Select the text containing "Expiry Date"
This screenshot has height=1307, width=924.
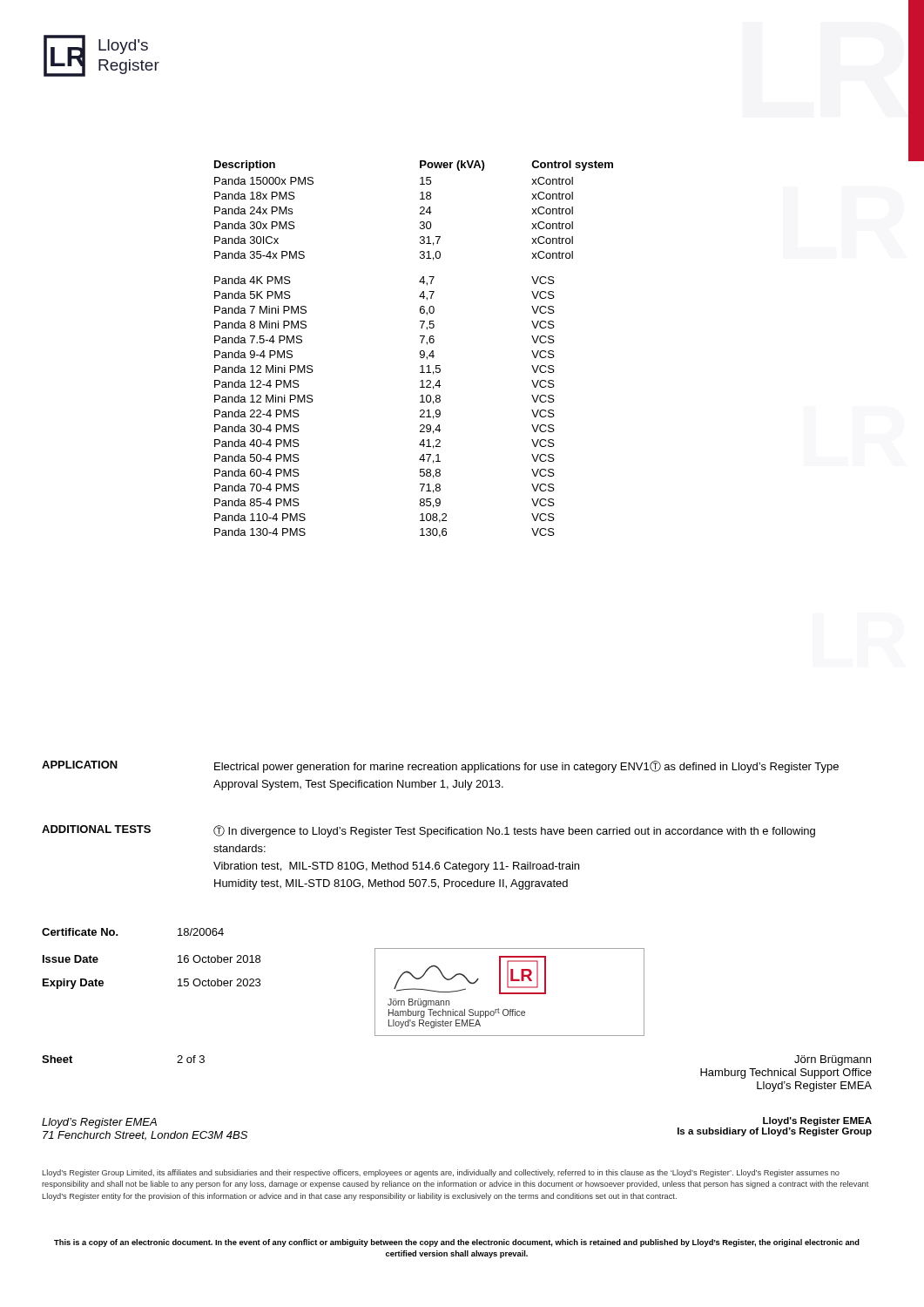pyautogui.click(x=73, y=982)
